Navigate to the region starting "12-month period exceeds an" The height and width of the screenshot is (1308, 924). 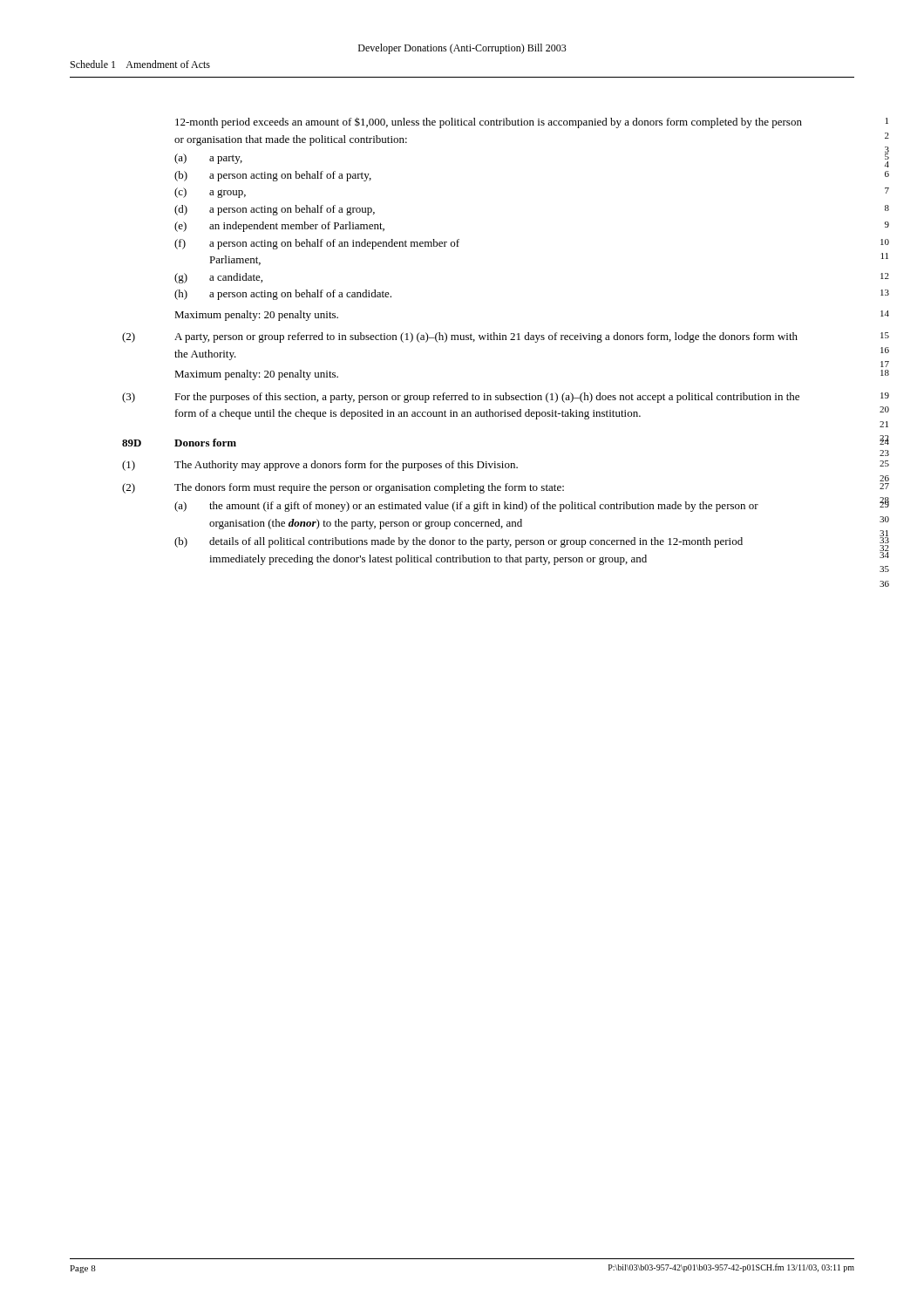point(488,130)
